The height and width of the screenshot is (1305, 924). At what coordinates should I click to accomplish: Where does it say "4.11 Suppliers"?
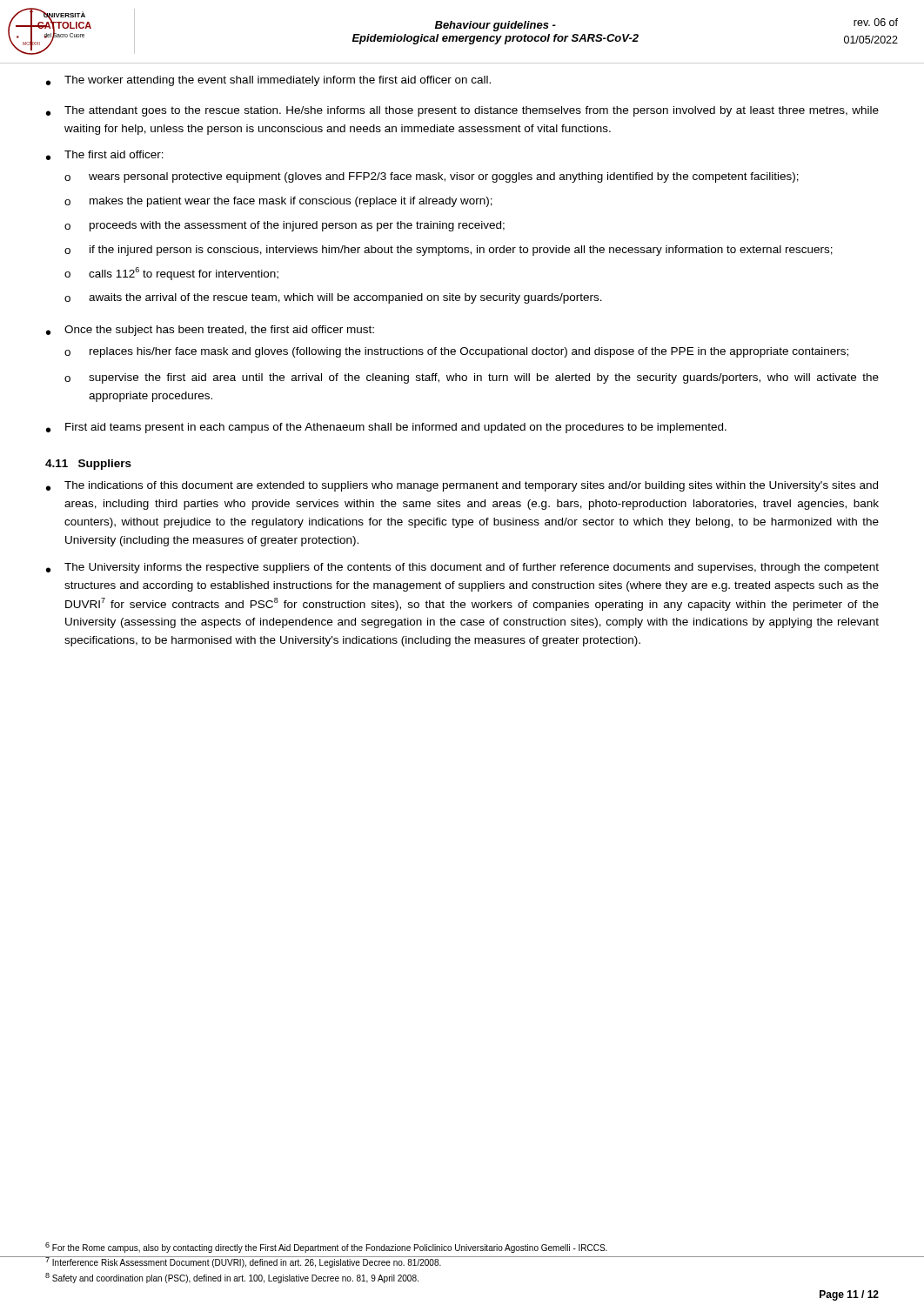88,463
